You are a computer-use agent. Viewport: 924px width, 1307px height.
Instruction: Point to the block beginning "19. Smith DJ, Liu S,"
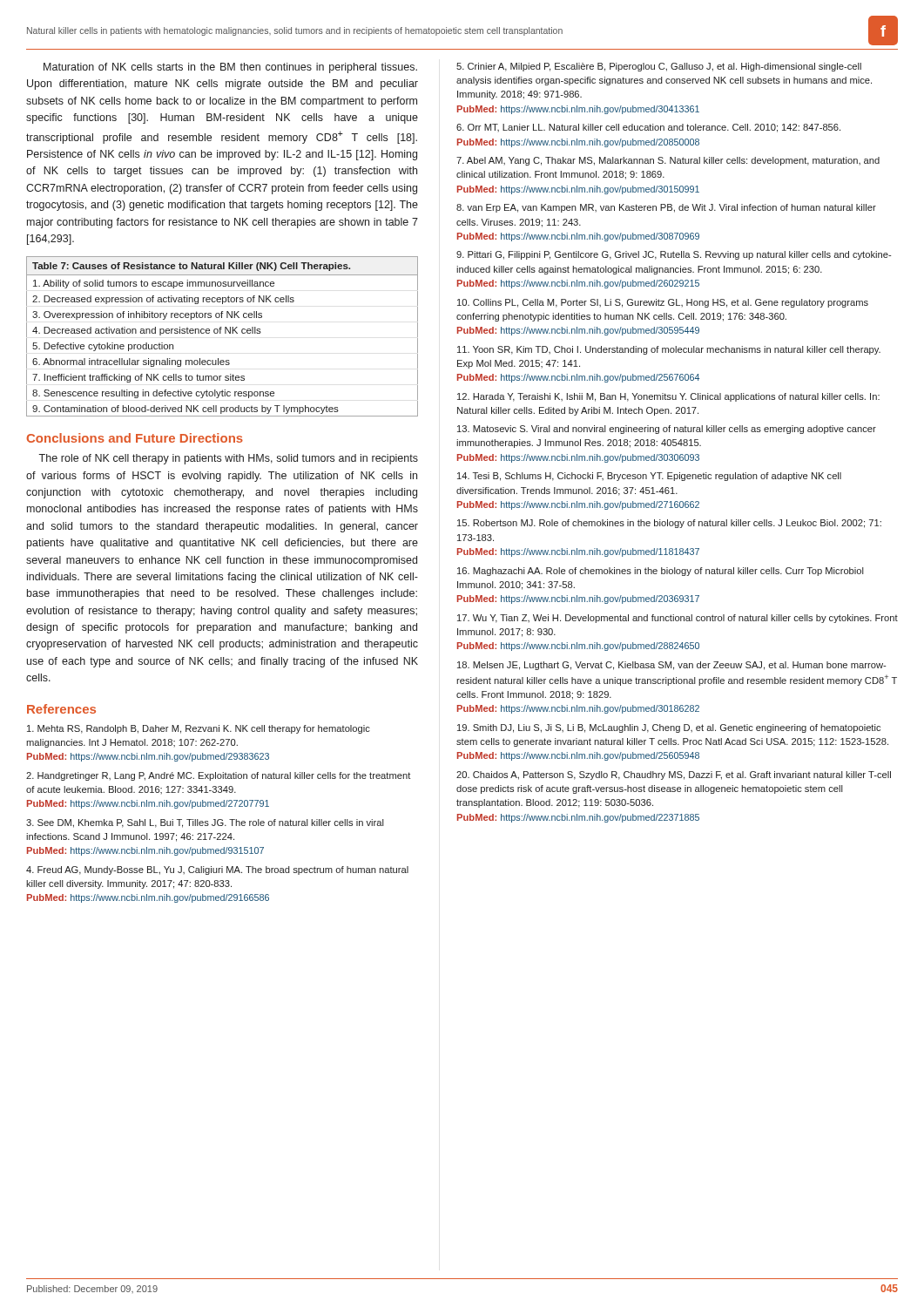click(673, 742)
